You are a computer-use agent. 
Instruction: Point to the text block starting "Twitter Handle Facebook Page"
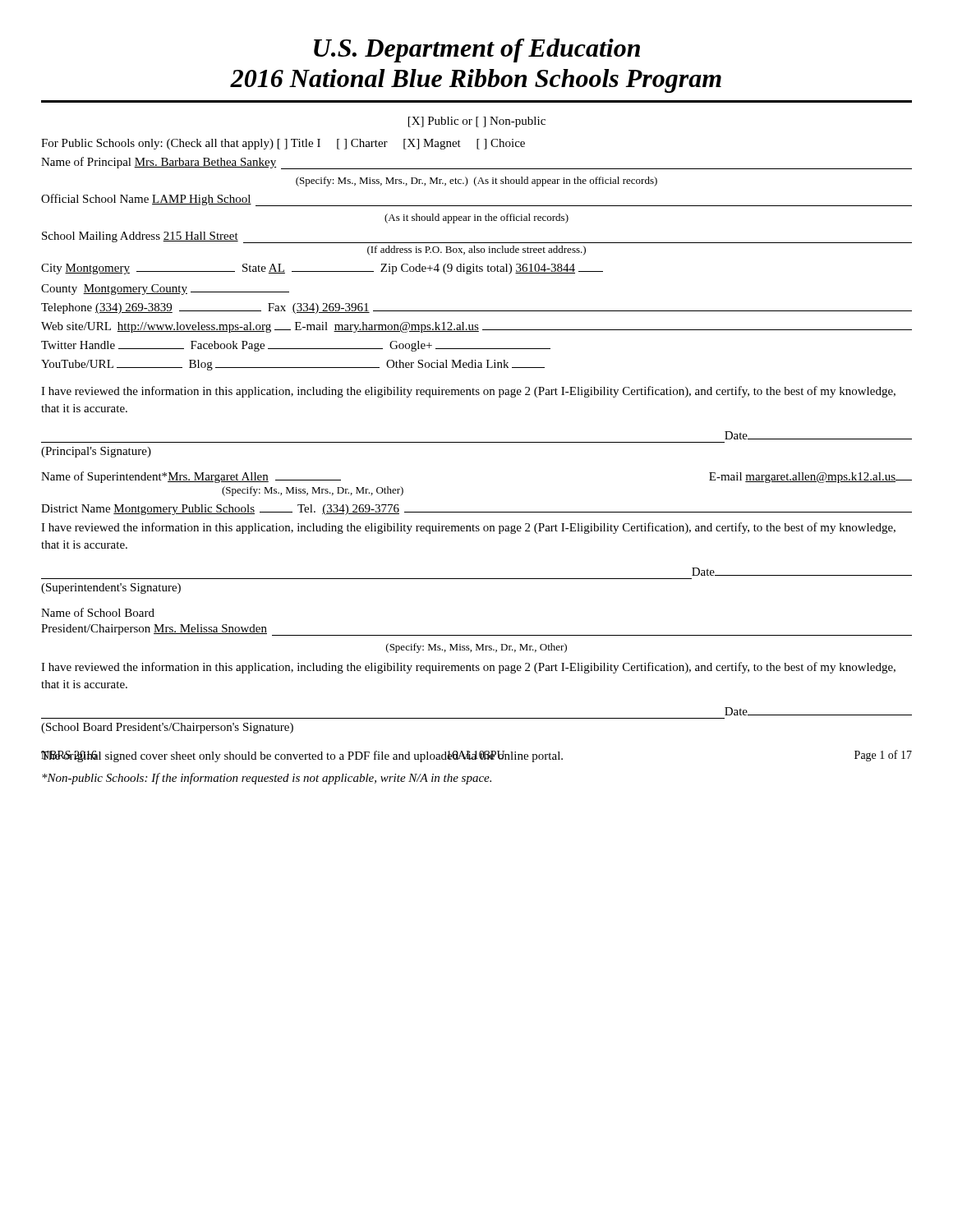point(296,345)
